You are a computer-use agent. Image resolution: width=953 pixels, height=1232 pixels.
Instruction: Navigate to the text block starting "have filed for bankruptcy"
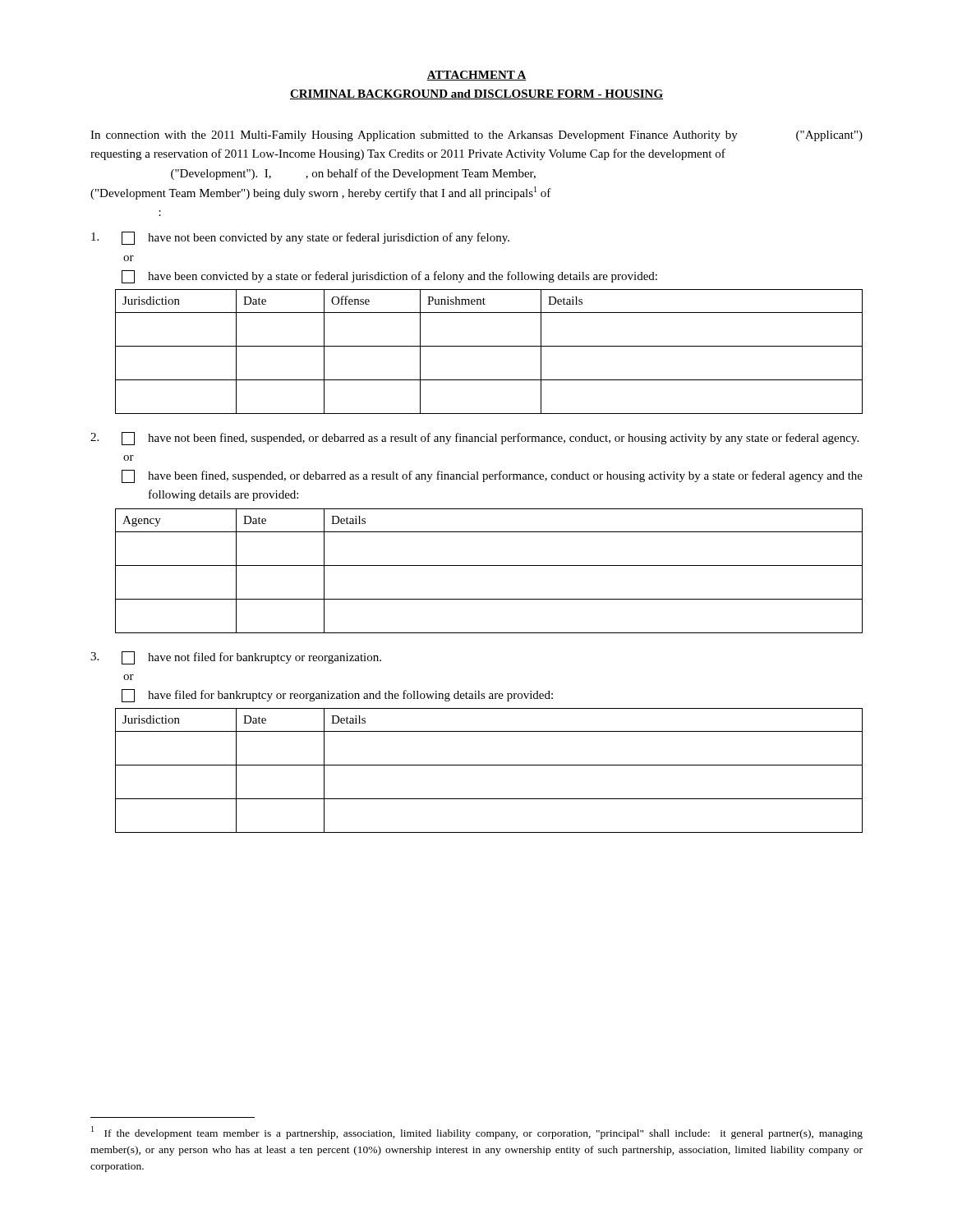[492, 695]
